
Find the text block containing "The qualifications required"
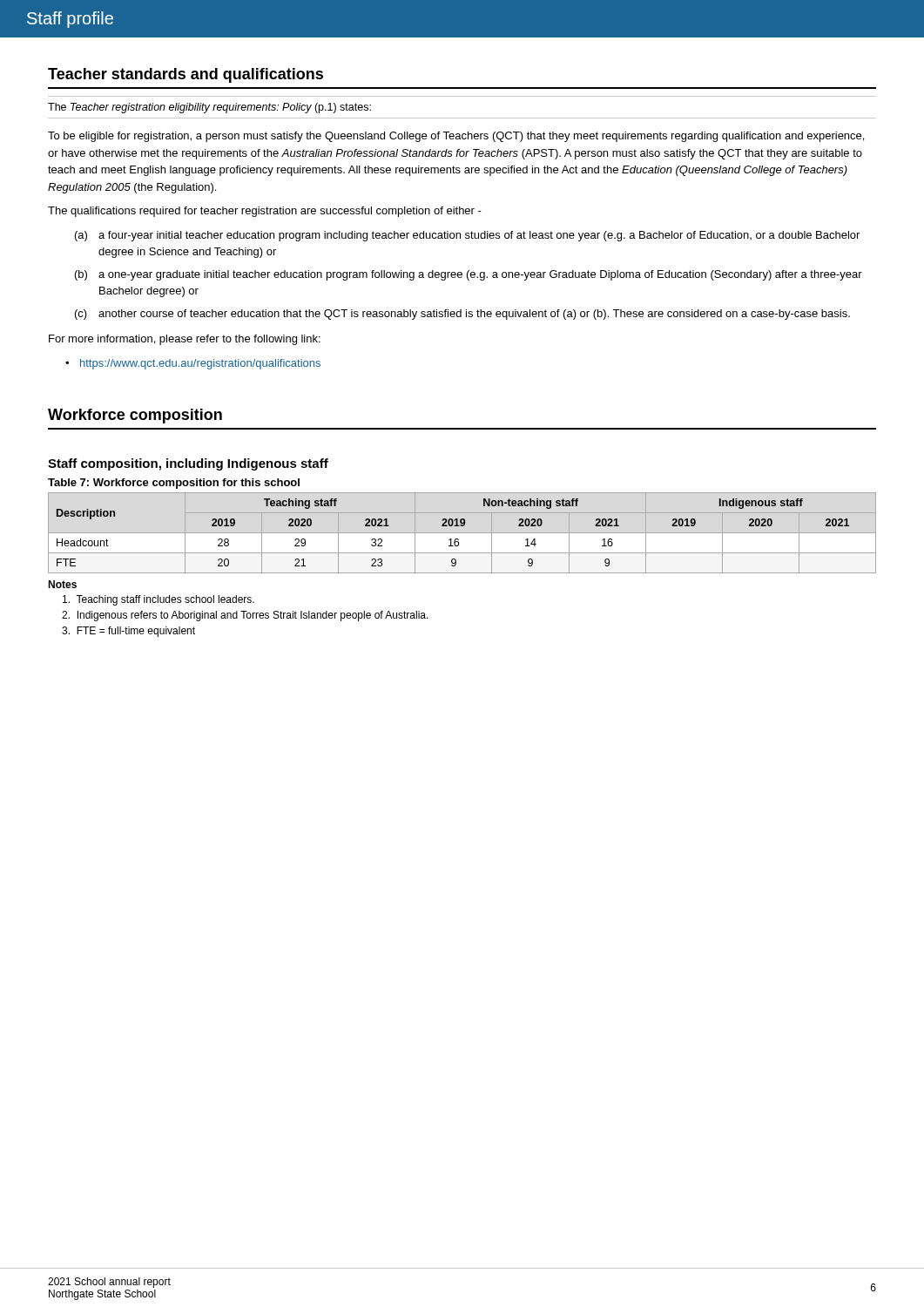coord(265,210)
